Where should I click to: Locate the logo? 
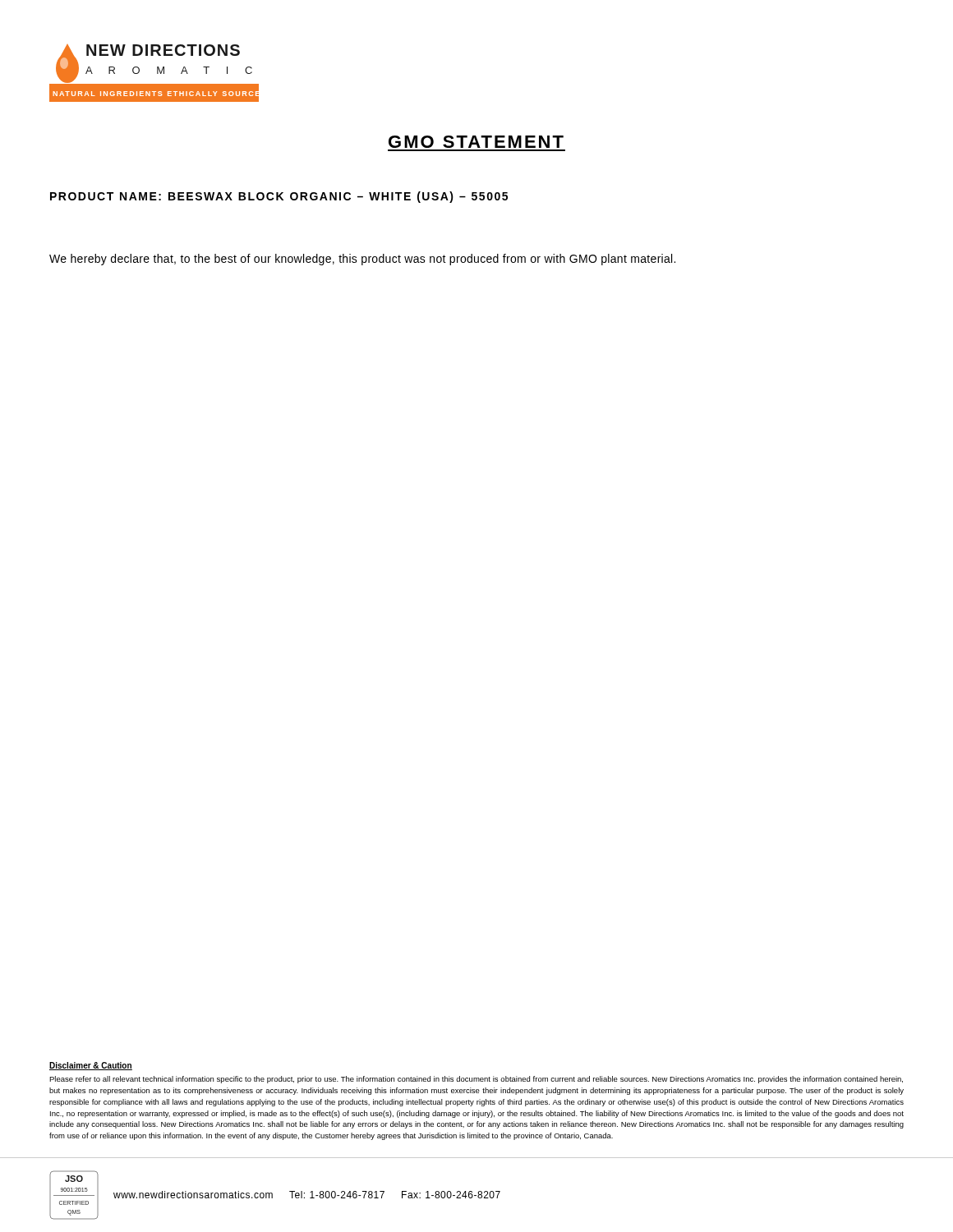pyautogui.click(x=156, y=72)
